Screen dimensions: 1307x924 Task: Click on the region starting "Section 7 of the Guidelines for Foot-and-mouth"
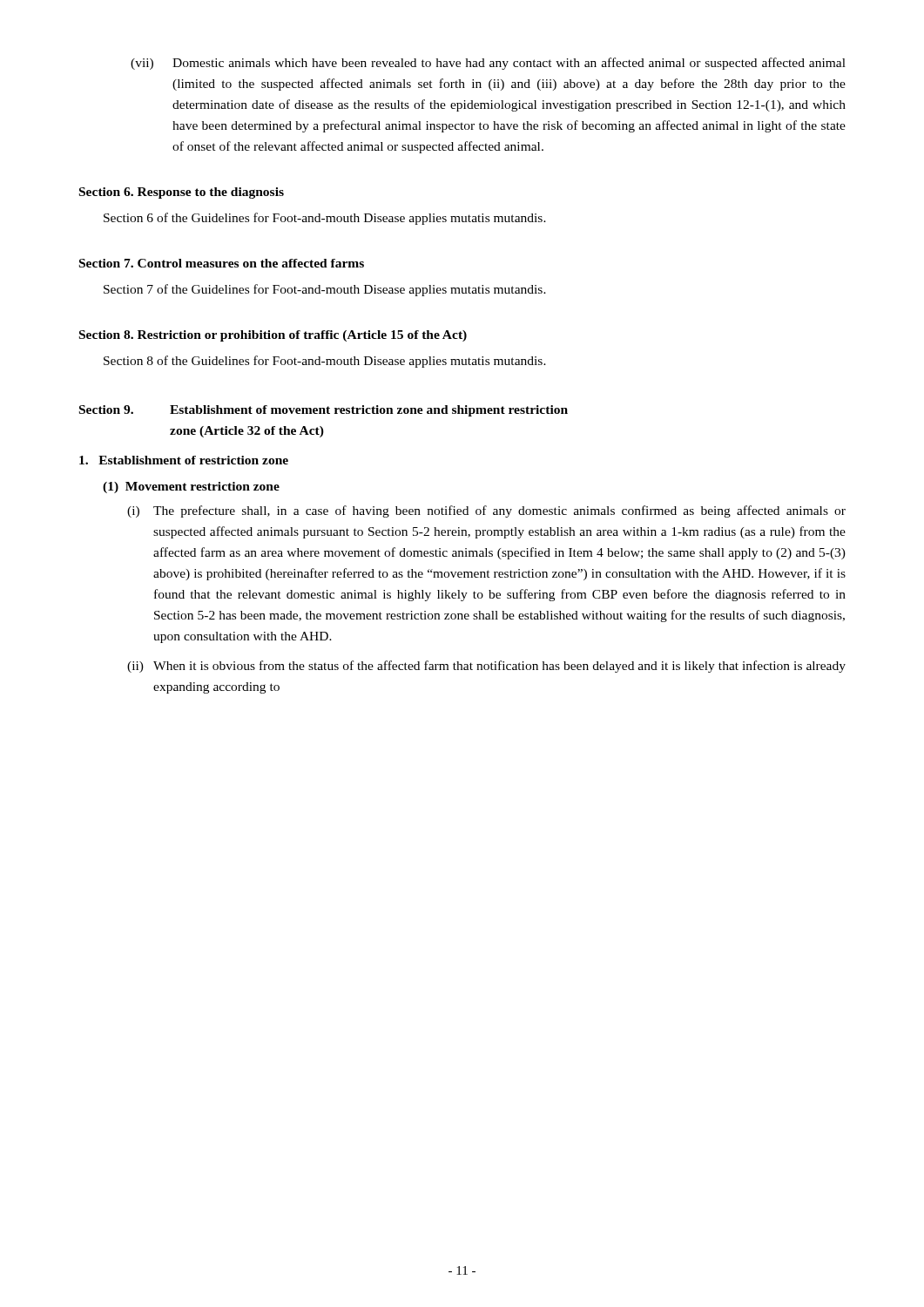(x=325, y=289)
